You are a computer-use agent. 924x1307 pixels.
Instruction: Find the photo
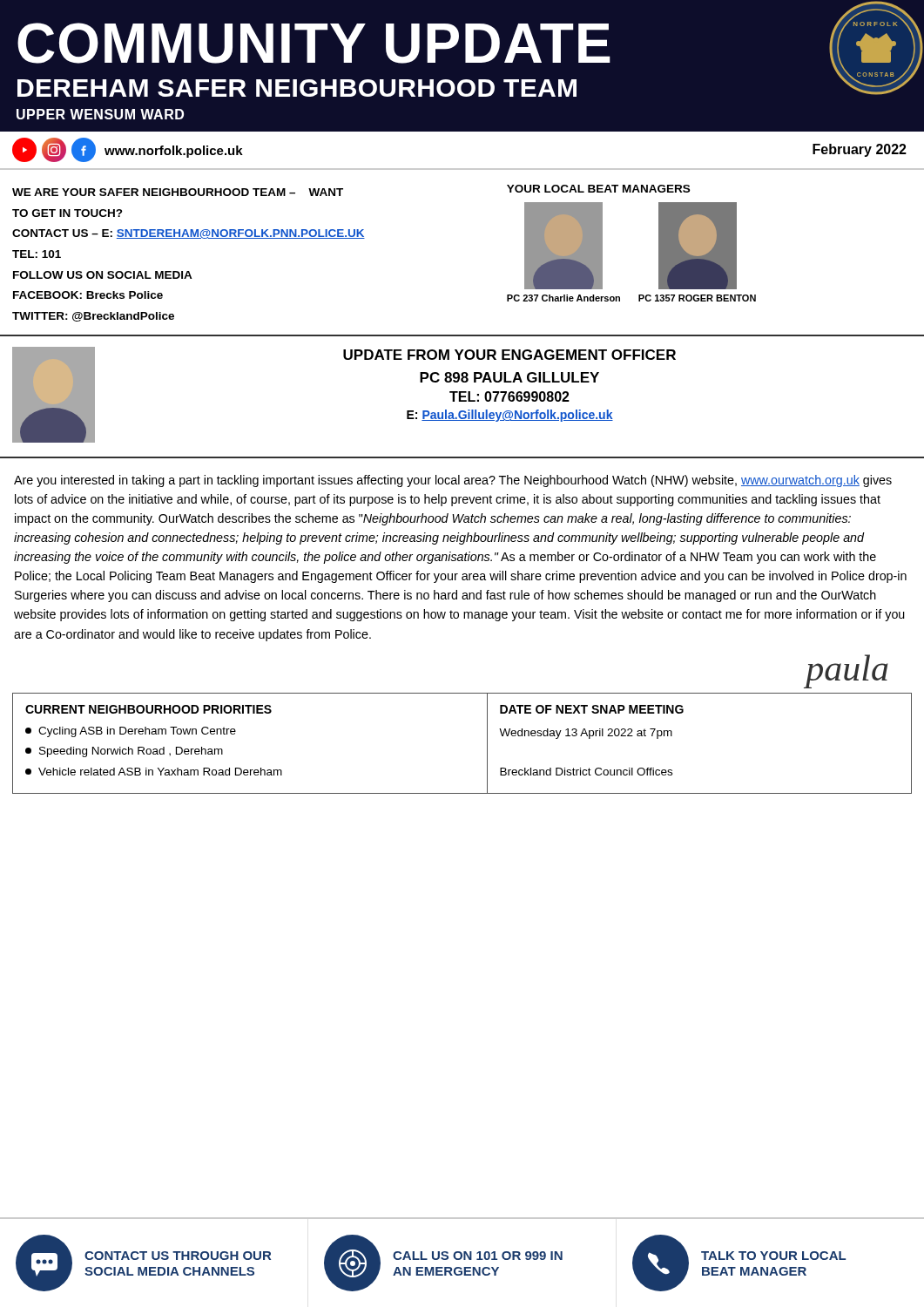click(x=54, y=397)
